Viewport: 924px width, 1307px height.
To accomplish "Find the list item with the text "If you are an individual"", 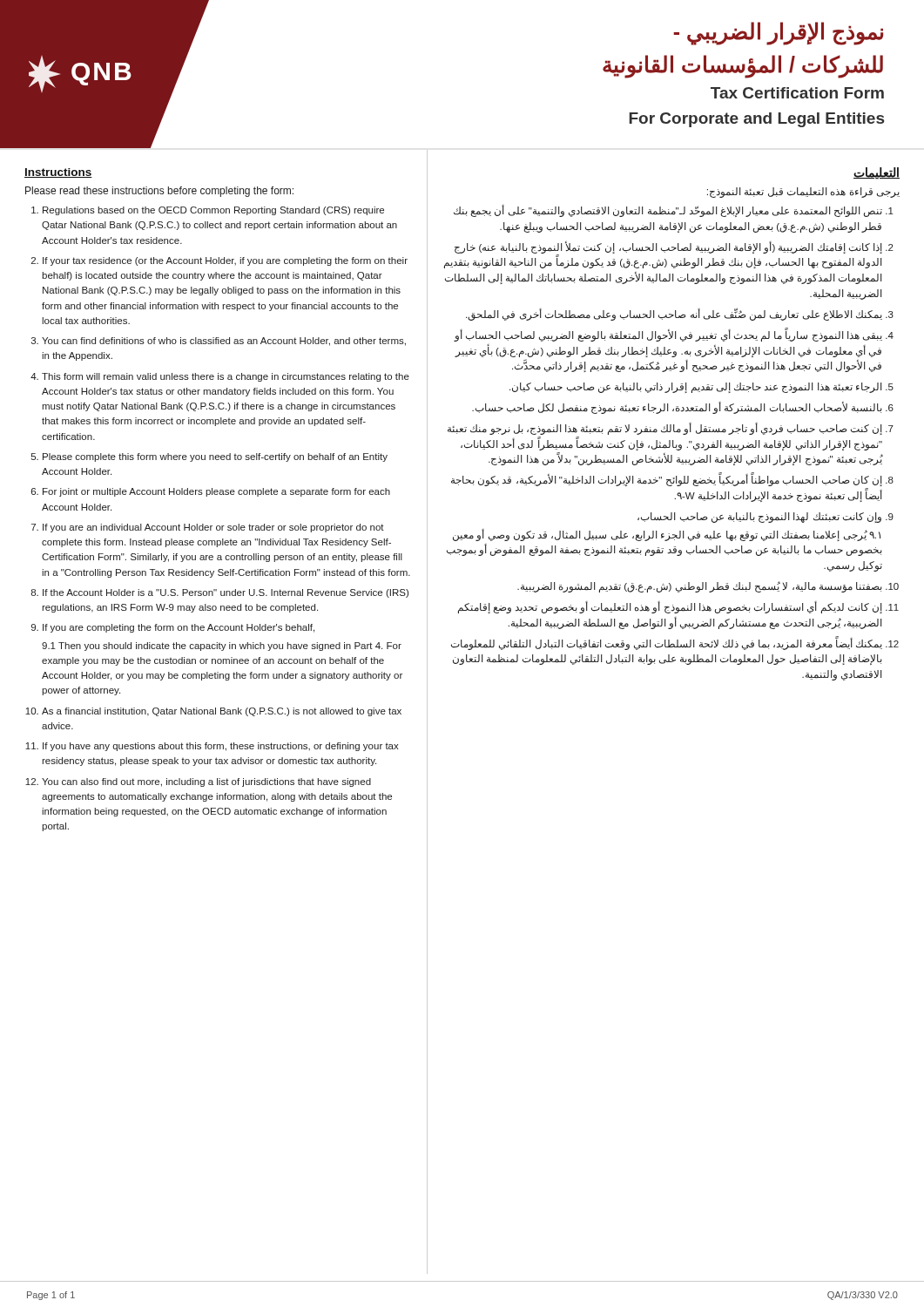I will click(226, 550).
